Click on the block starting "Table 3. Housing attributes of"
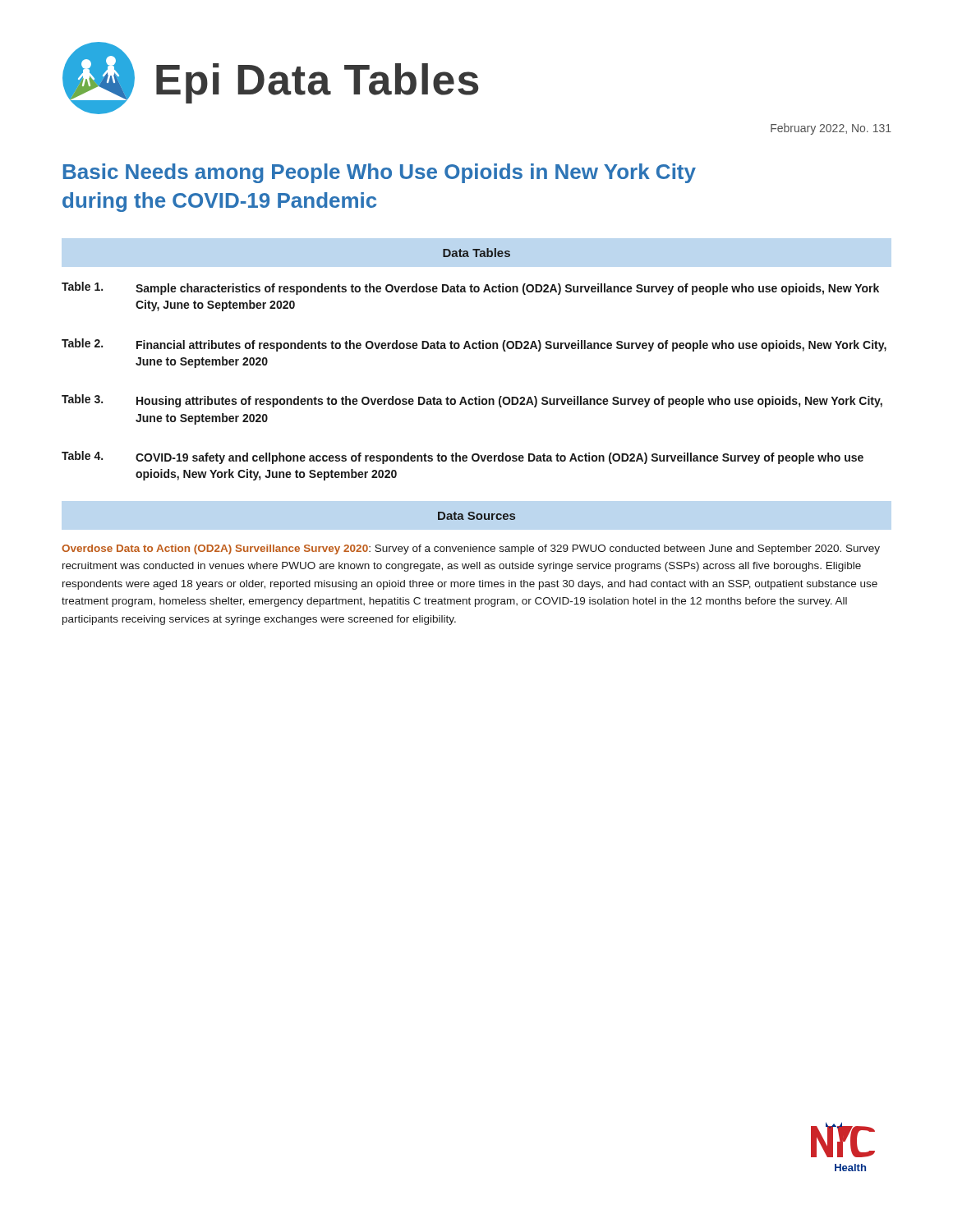The image size is (953, 1232). click(x=476, y=410)
